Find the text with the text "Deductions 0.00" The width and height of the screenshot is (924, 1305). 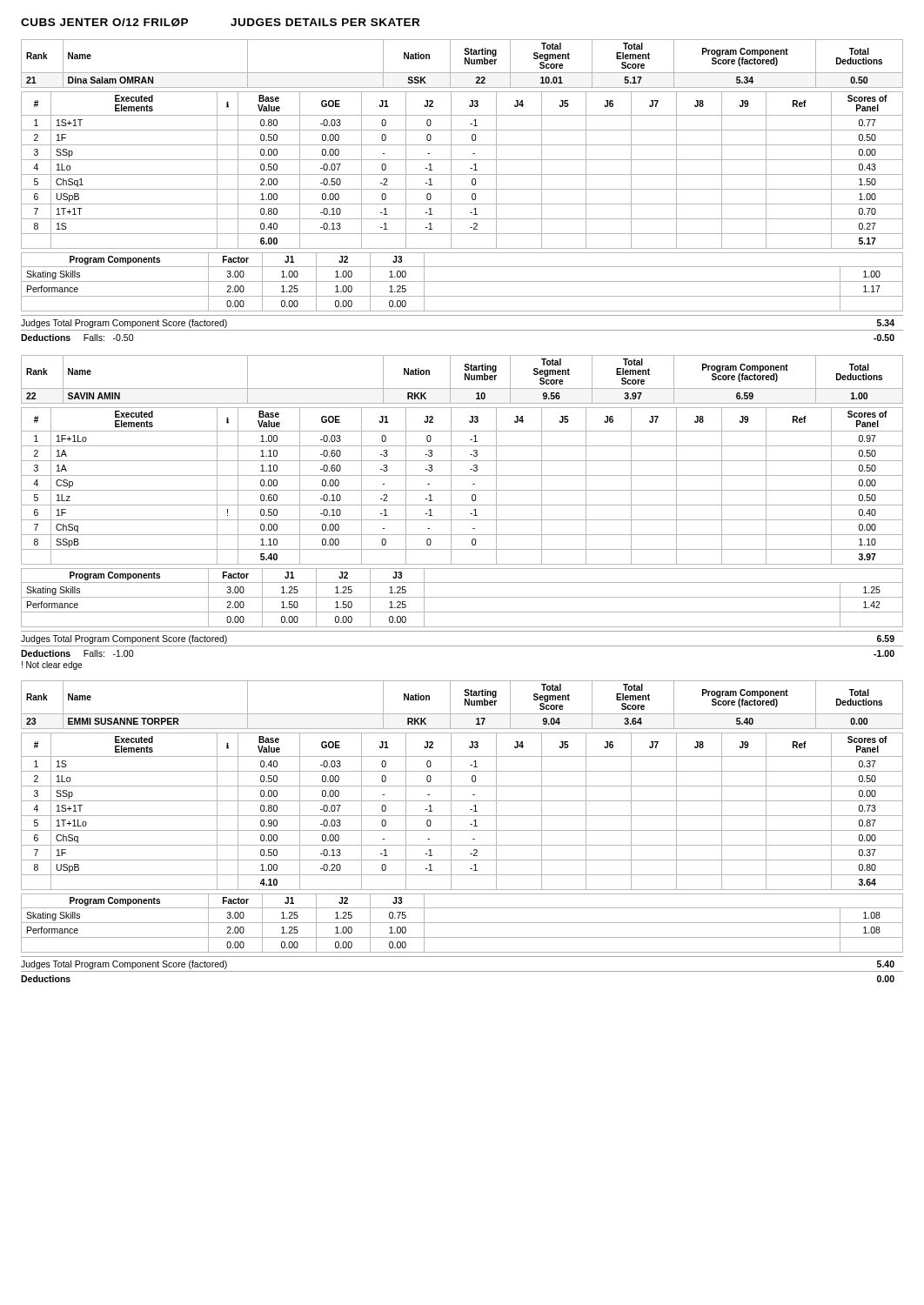coord(458,979)
